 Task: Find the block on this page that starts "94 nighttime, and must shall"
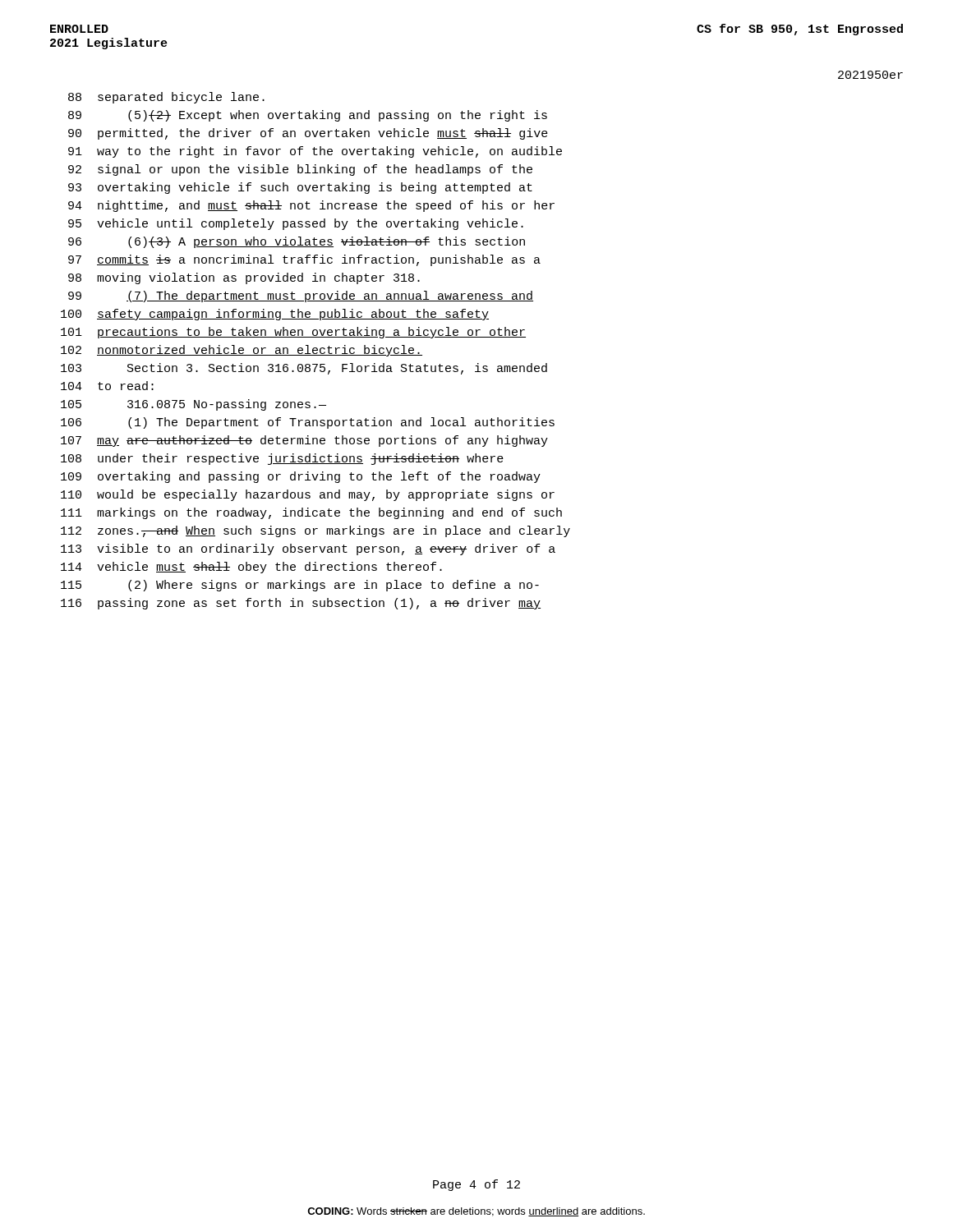tap(476, 209)
